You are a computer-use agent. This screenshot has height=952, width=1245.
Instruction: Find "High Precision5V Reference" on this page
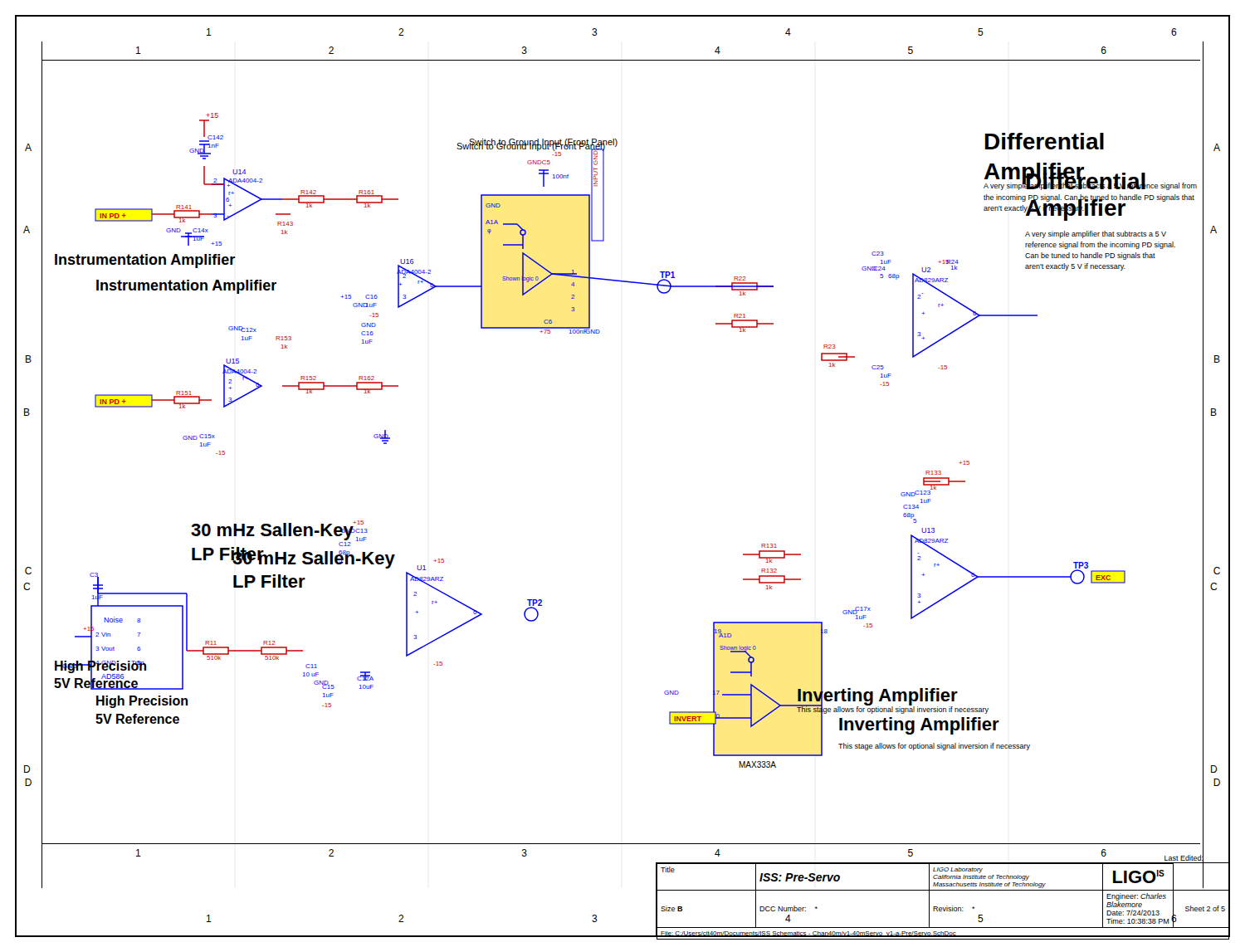click(x=100, y=675)
